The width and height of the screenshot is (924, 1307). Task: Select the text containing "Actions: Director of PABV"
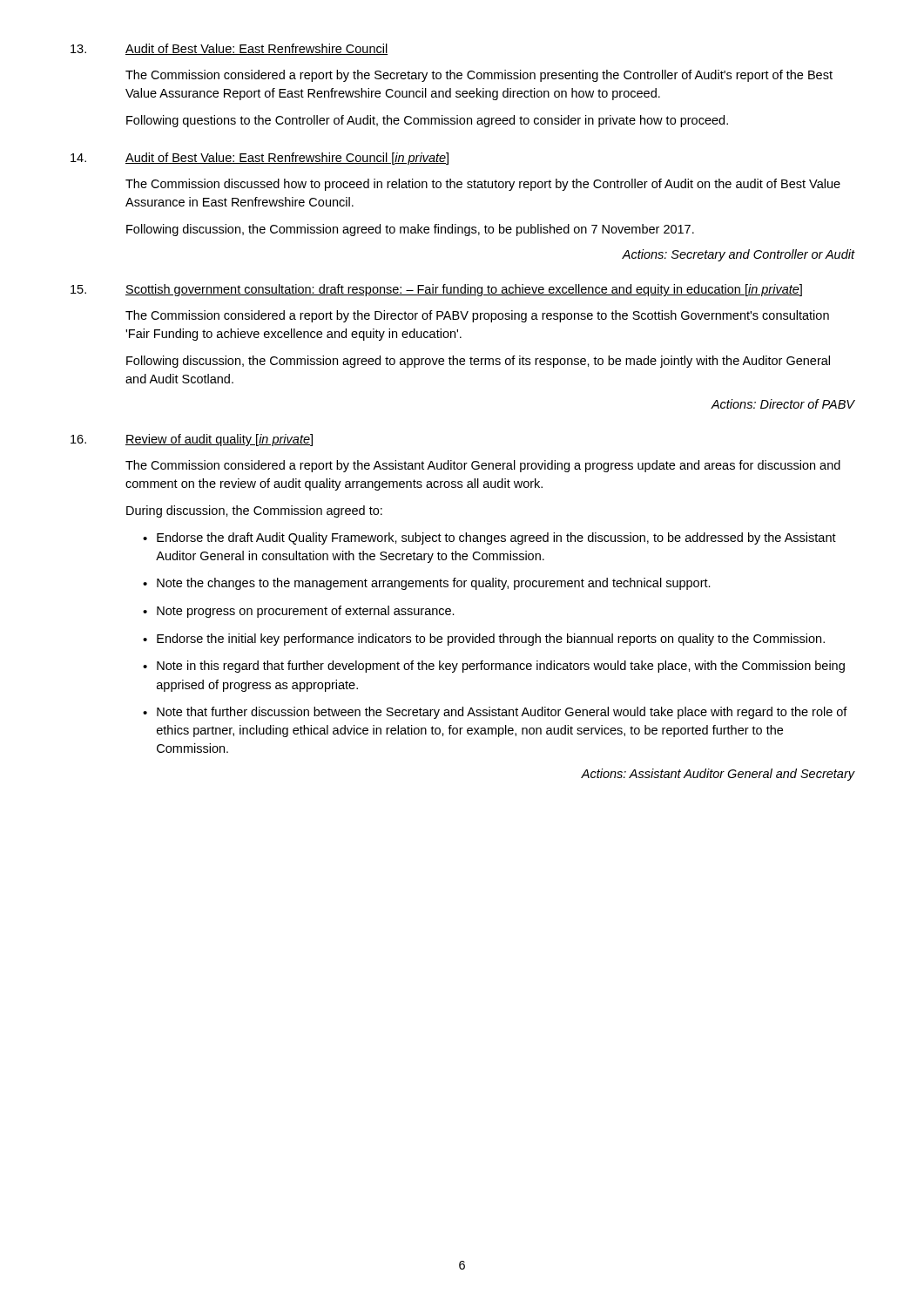click(x=783, y=404)
